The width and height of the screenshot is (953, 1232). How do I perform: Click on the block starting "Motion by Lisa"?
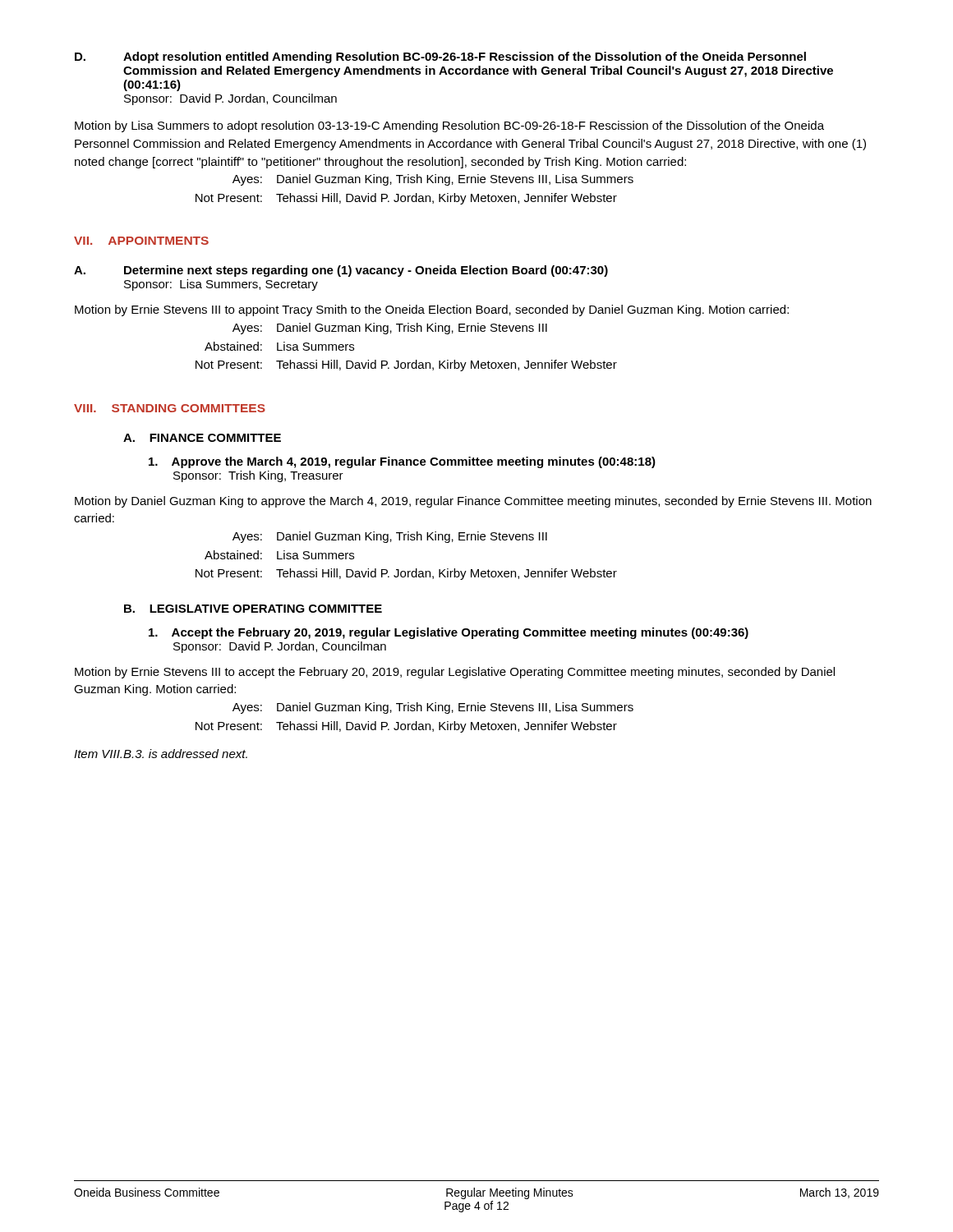click(x=476, y=163)
